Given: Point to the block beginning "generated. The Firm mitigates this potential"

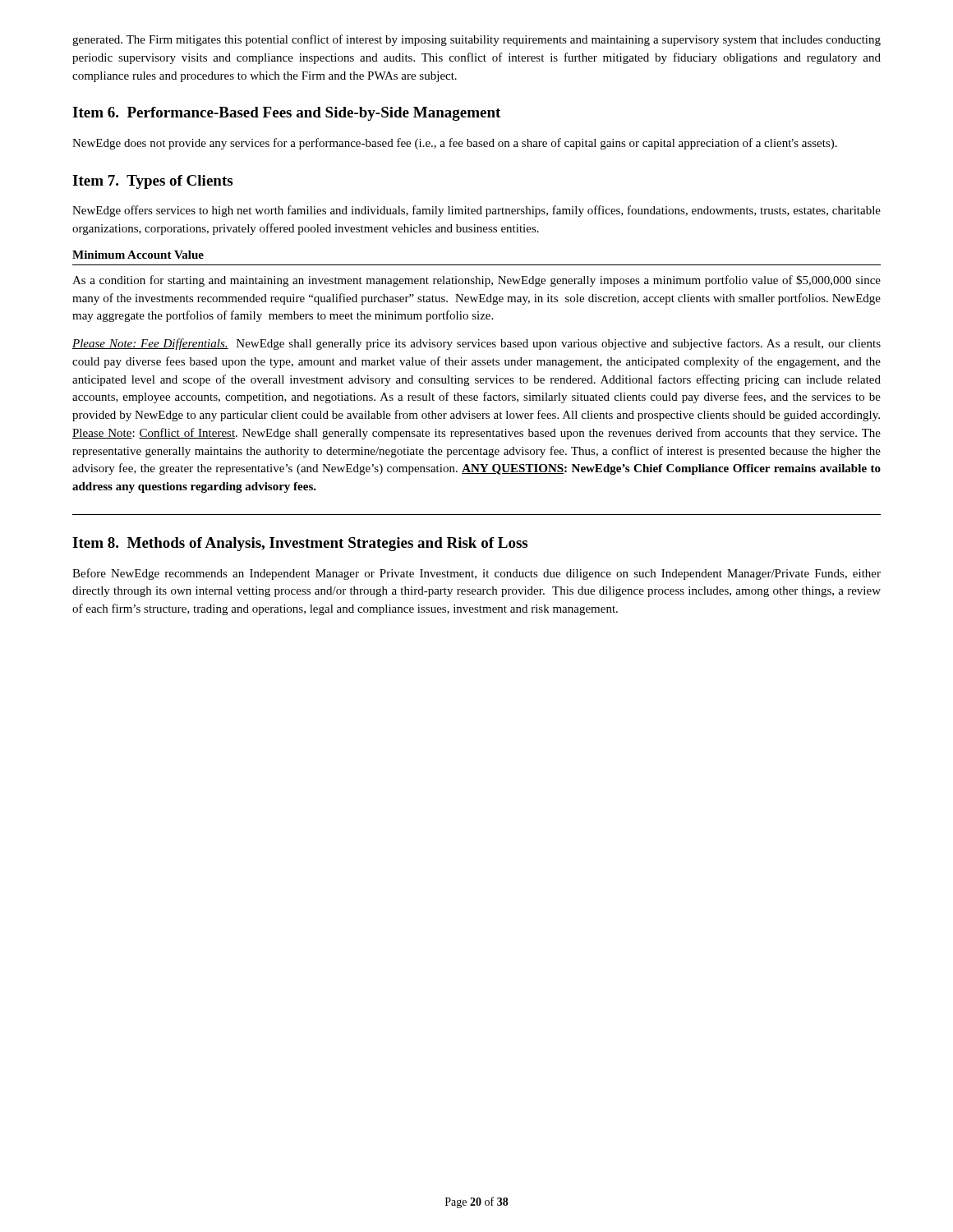Looking at the screenshot, I should (476, 58).
